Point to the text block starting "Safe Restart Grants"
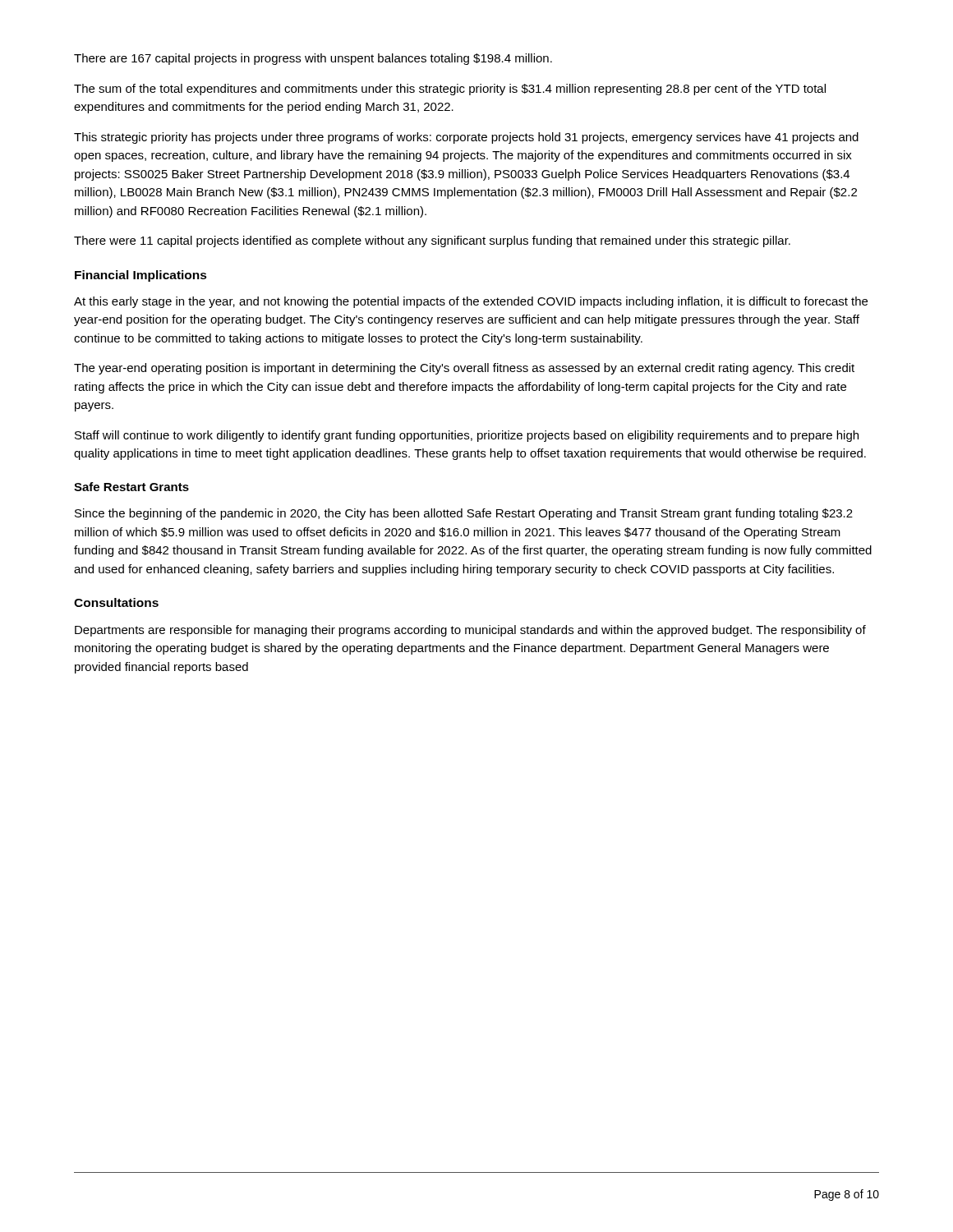Viewport: 953px width, 1232px height. (x=131, y=487)
